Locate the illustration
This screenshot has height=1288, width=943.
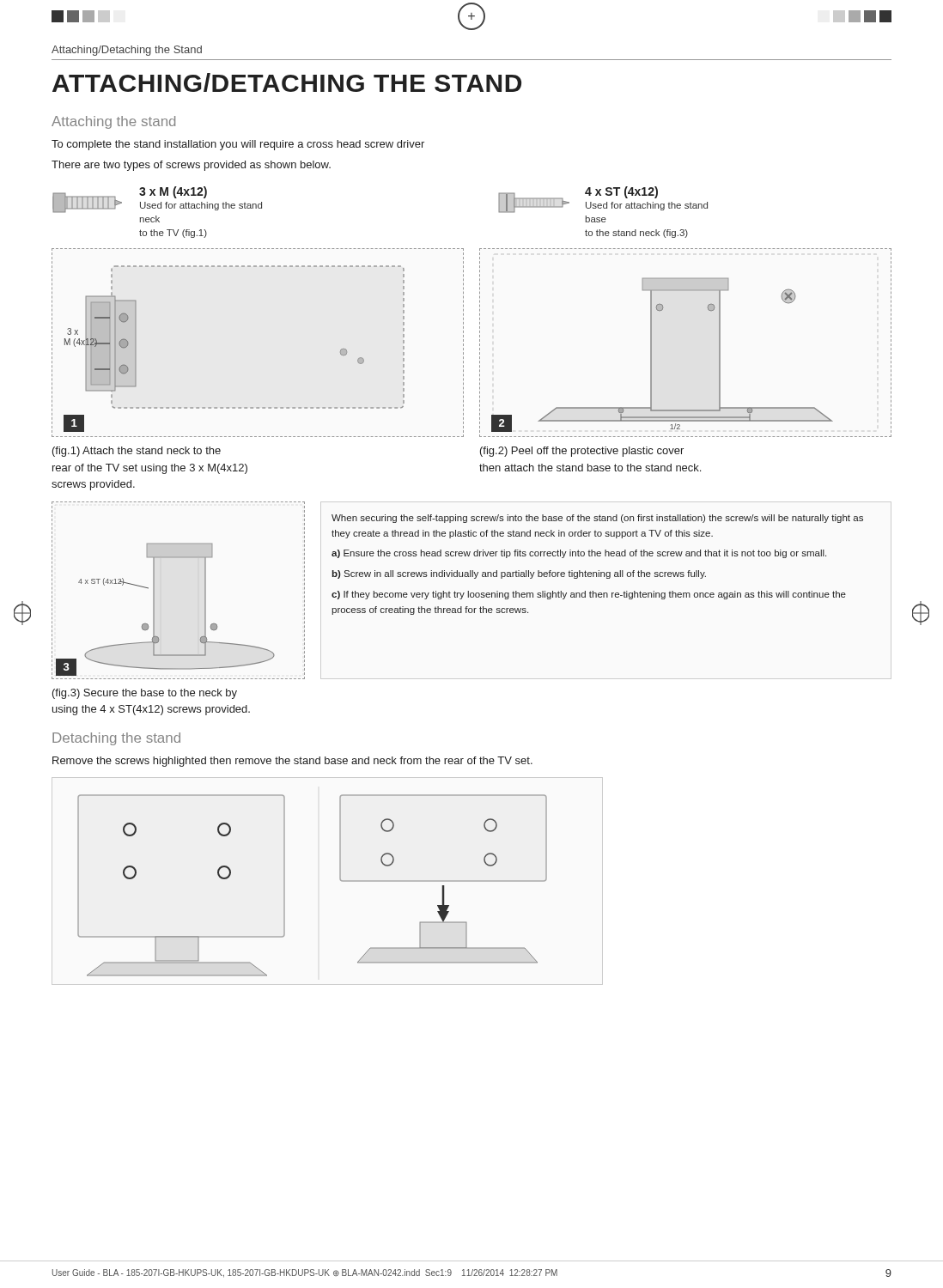click(x=472, y=212)
